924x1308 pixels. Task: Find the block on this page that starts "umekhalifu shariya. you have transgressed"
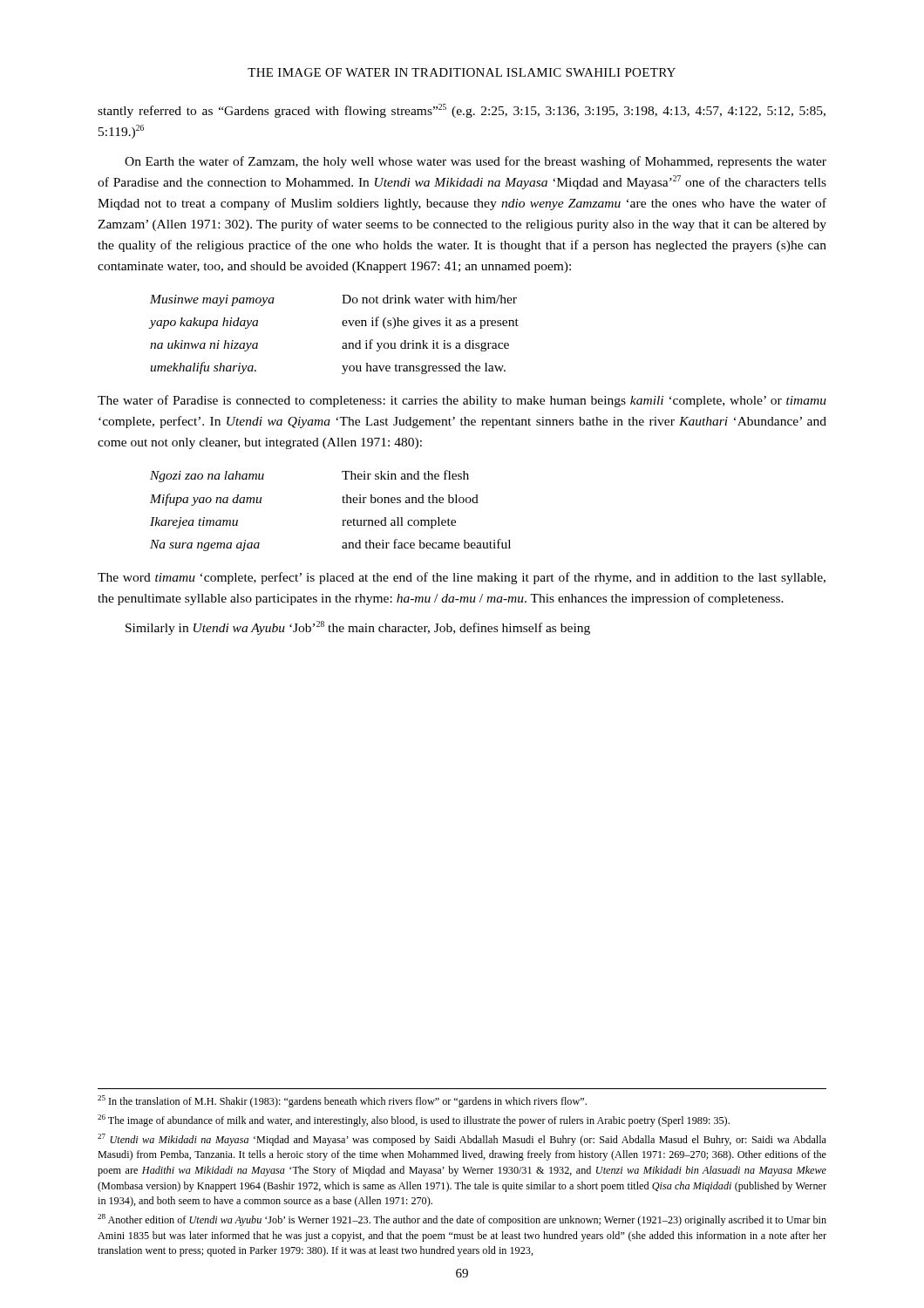(488, 367)
